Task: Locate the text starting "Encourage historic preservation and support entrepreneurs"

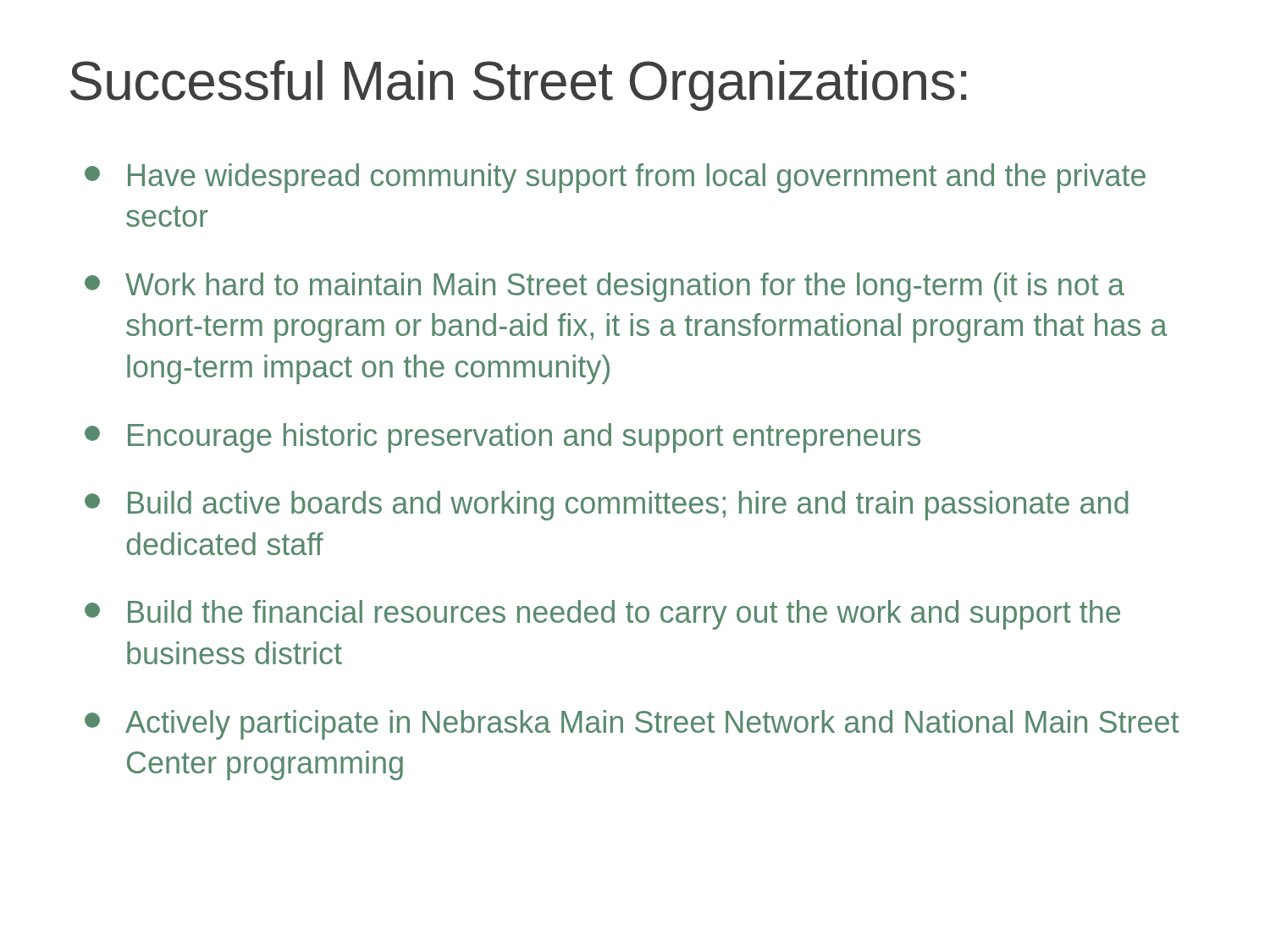Action: pos(644,436)
